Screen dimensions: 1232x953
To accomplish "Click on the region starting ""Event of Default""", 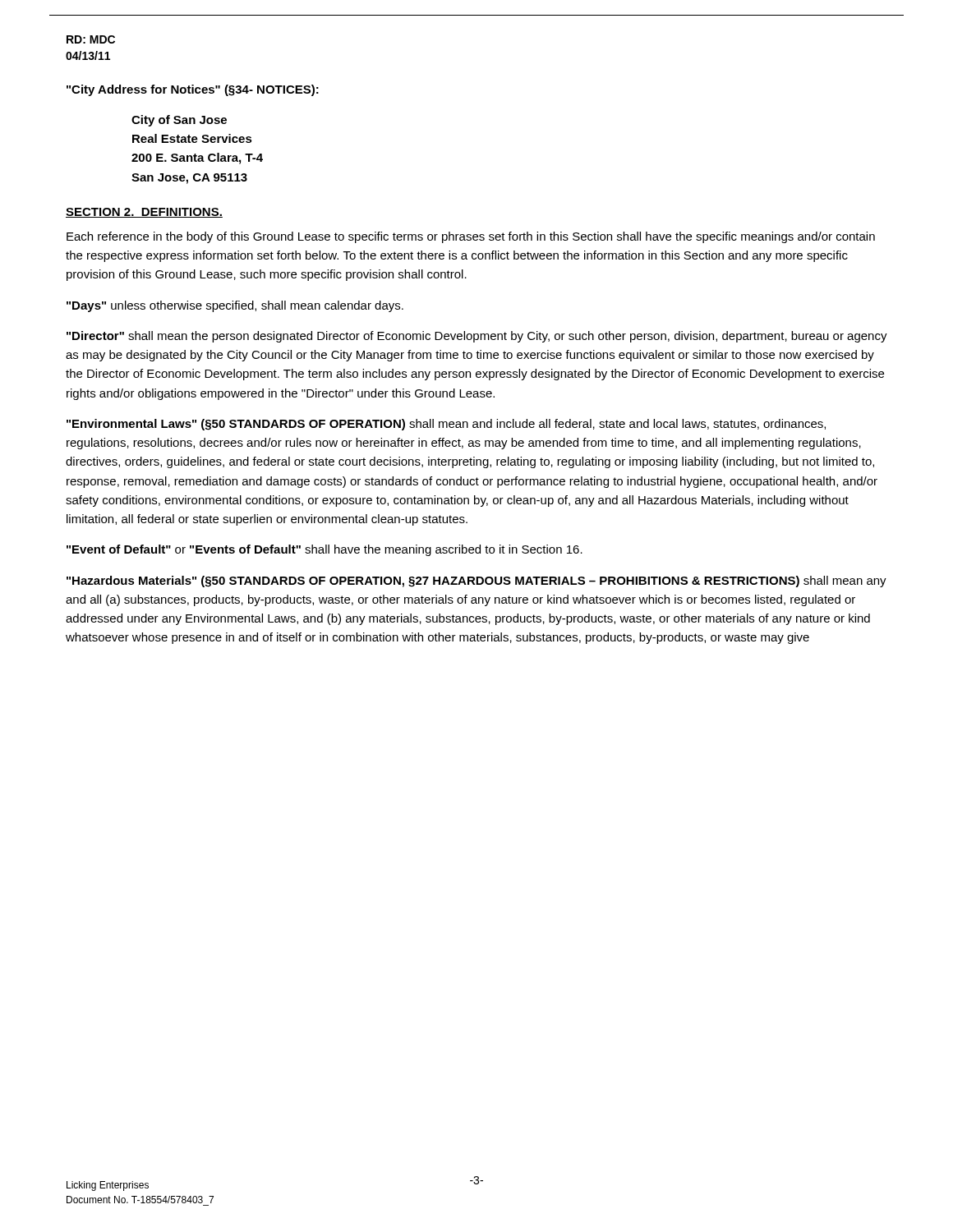I will click(x=324, y=549).
